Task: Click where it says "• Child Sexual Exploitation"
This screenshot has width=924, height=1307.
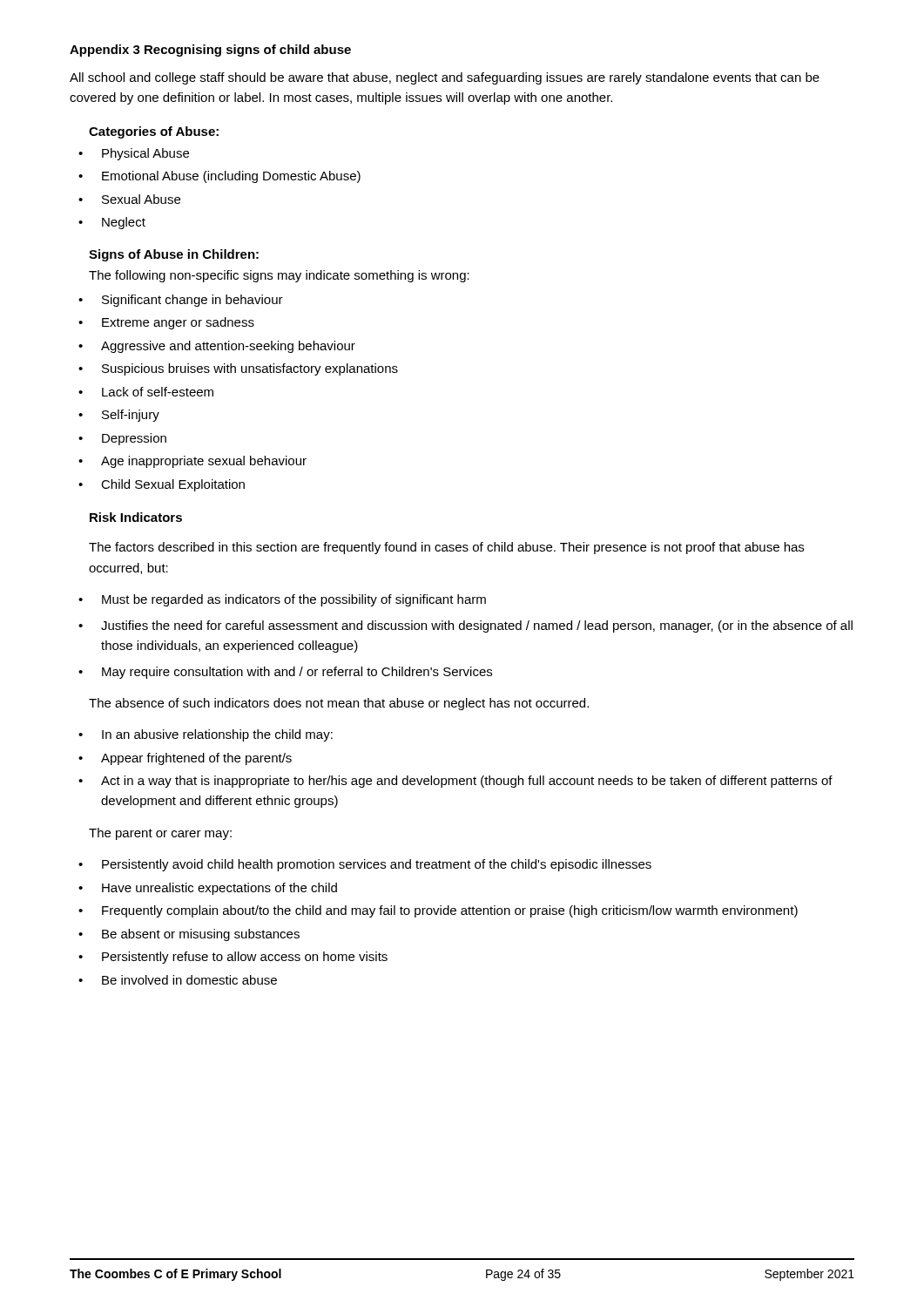Action: click(162, 485)
